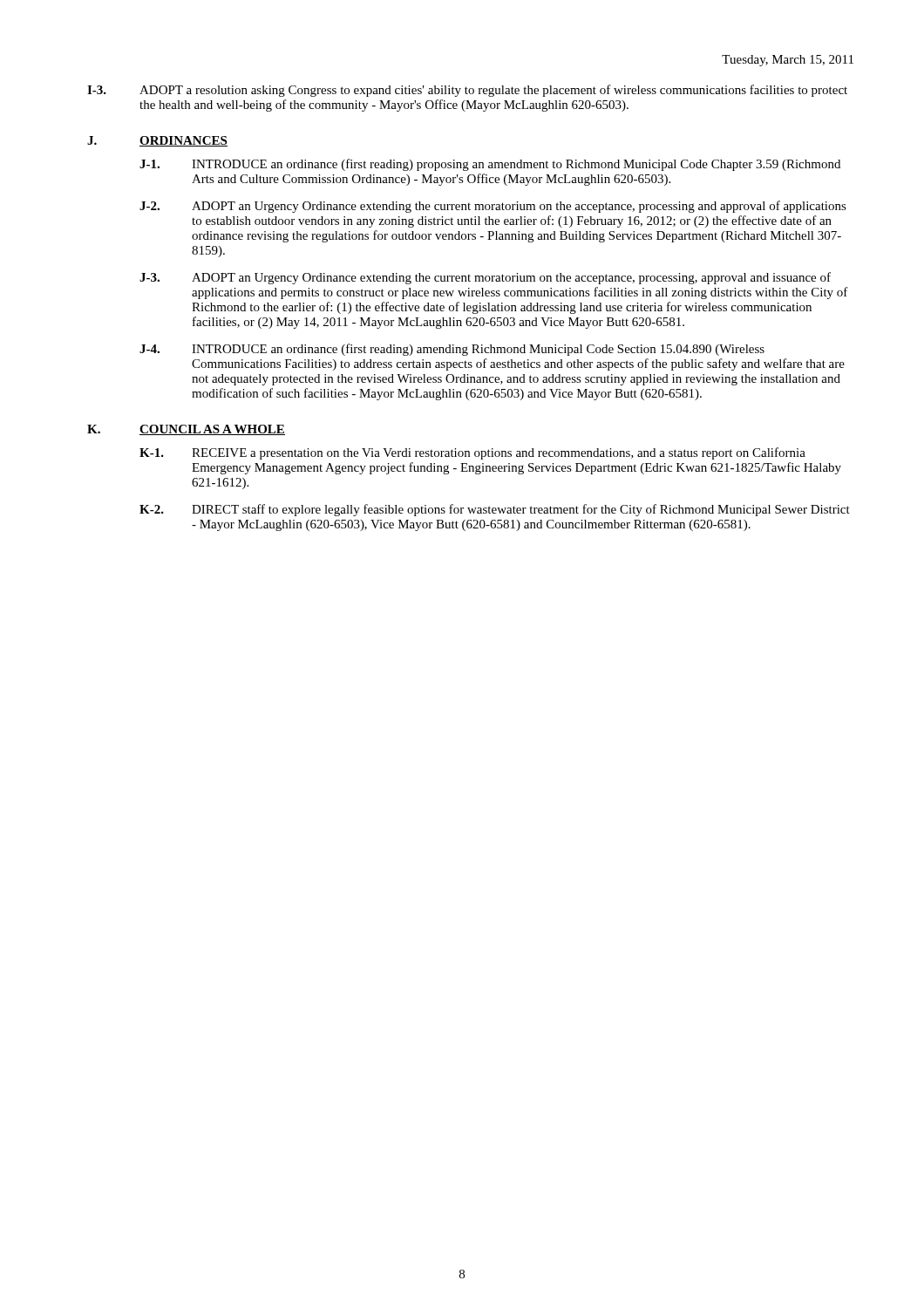
Task: Find the text block starting "K-2. DIRECT staff to explore"
Action: pyautogui.click(x=497, y=517)
